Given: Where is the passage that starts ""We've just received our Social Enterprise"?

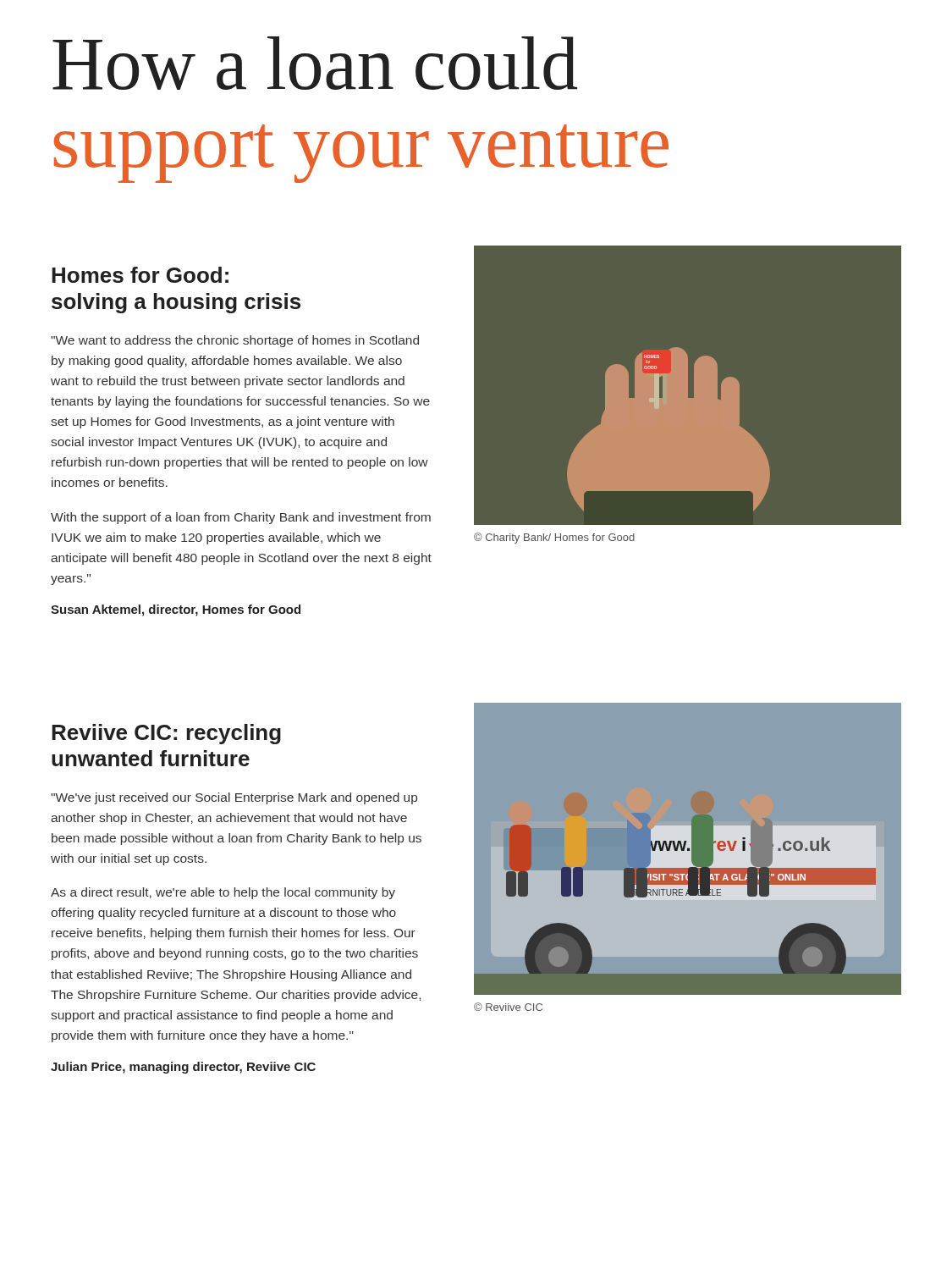Looking at the screenshot, I should pos(241,828).
